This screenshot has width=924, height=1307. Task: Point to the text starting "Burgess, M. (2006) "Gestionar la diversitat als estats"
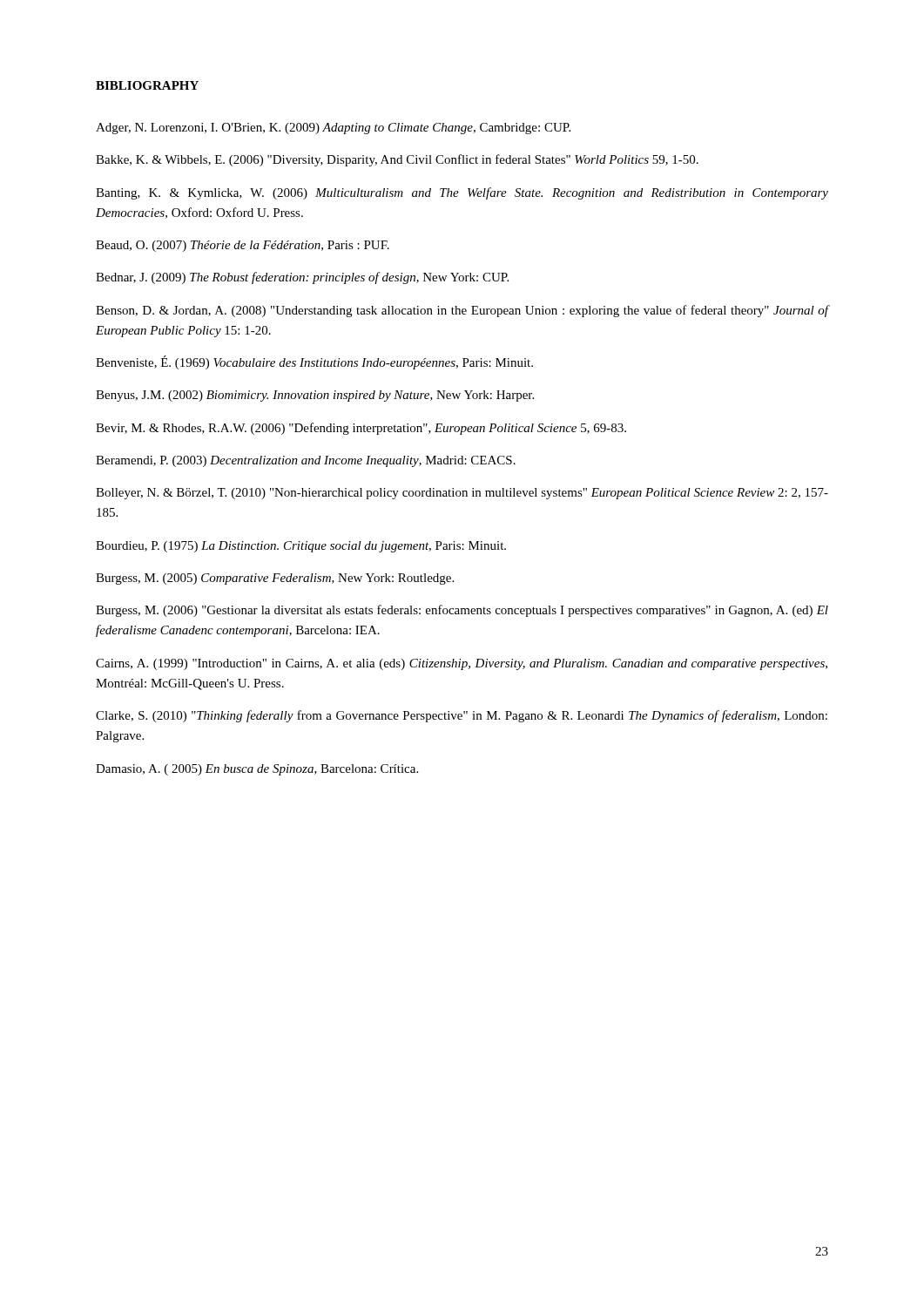coord(462,620)
